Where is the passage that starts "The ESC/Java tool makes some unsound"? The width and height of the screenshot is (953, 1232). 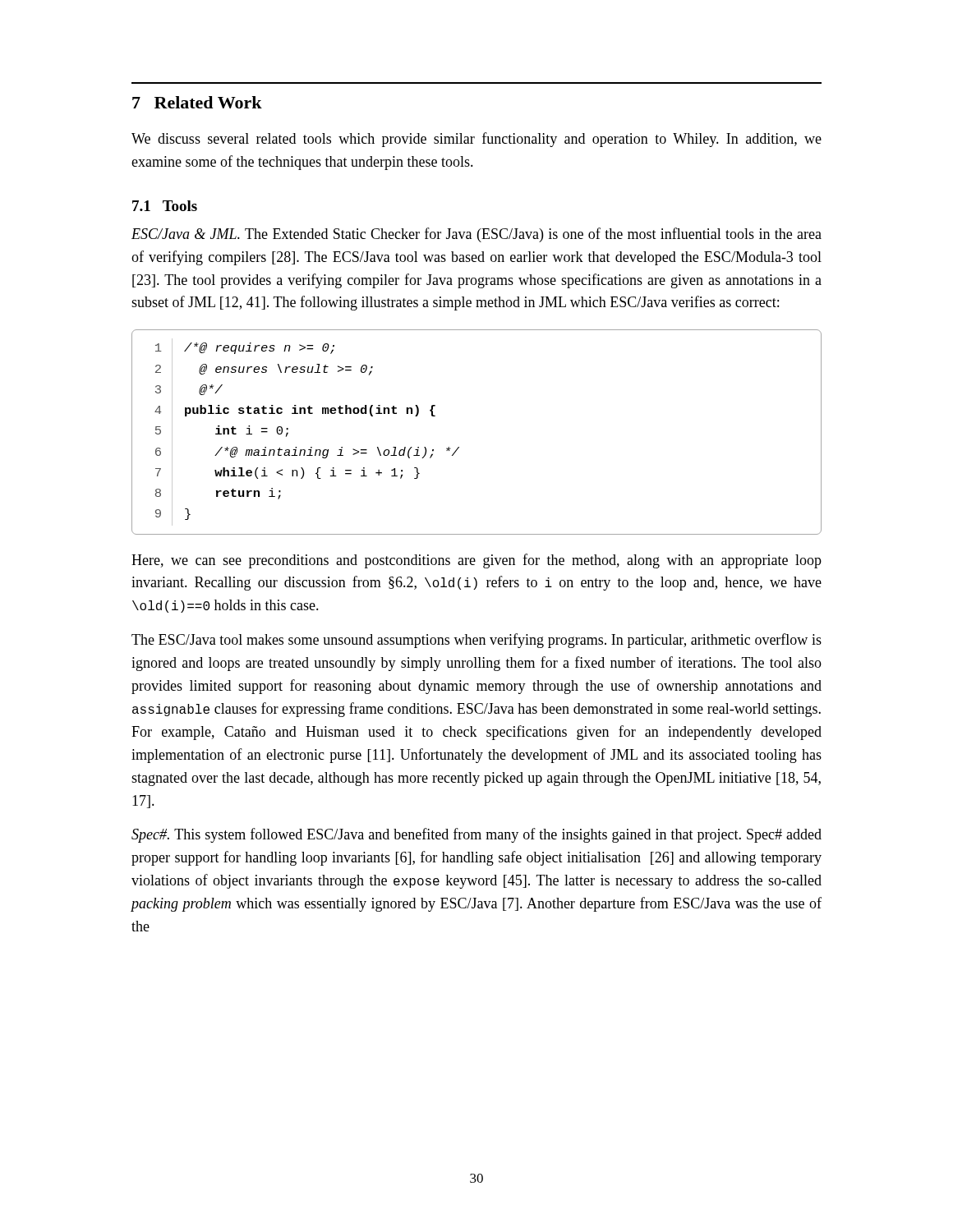[476, 720]
